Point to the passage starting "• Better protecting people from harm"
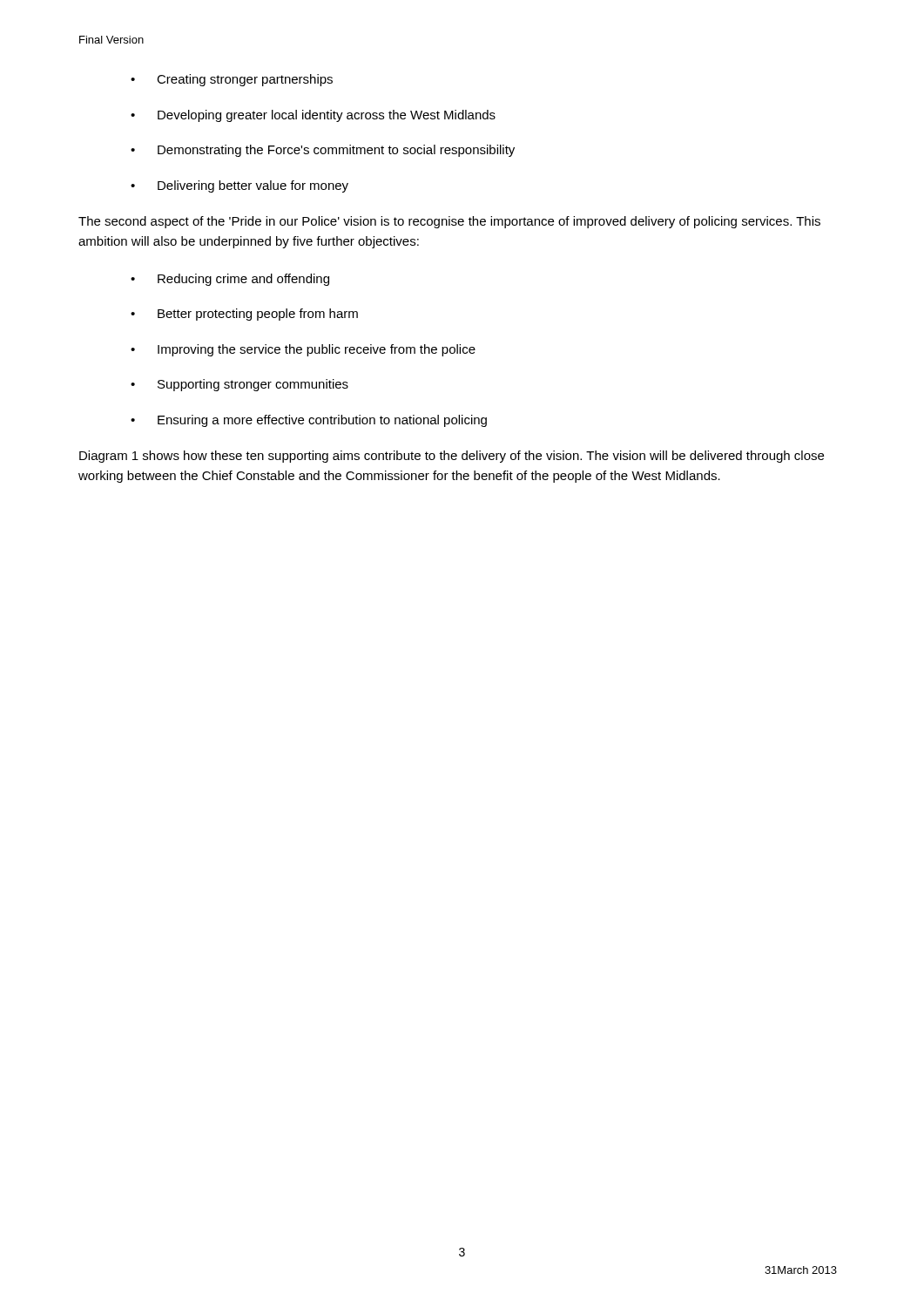Image resolution: width=924 pixels, height=1307 pixels. pyautogui.click(x=245, y=314)
